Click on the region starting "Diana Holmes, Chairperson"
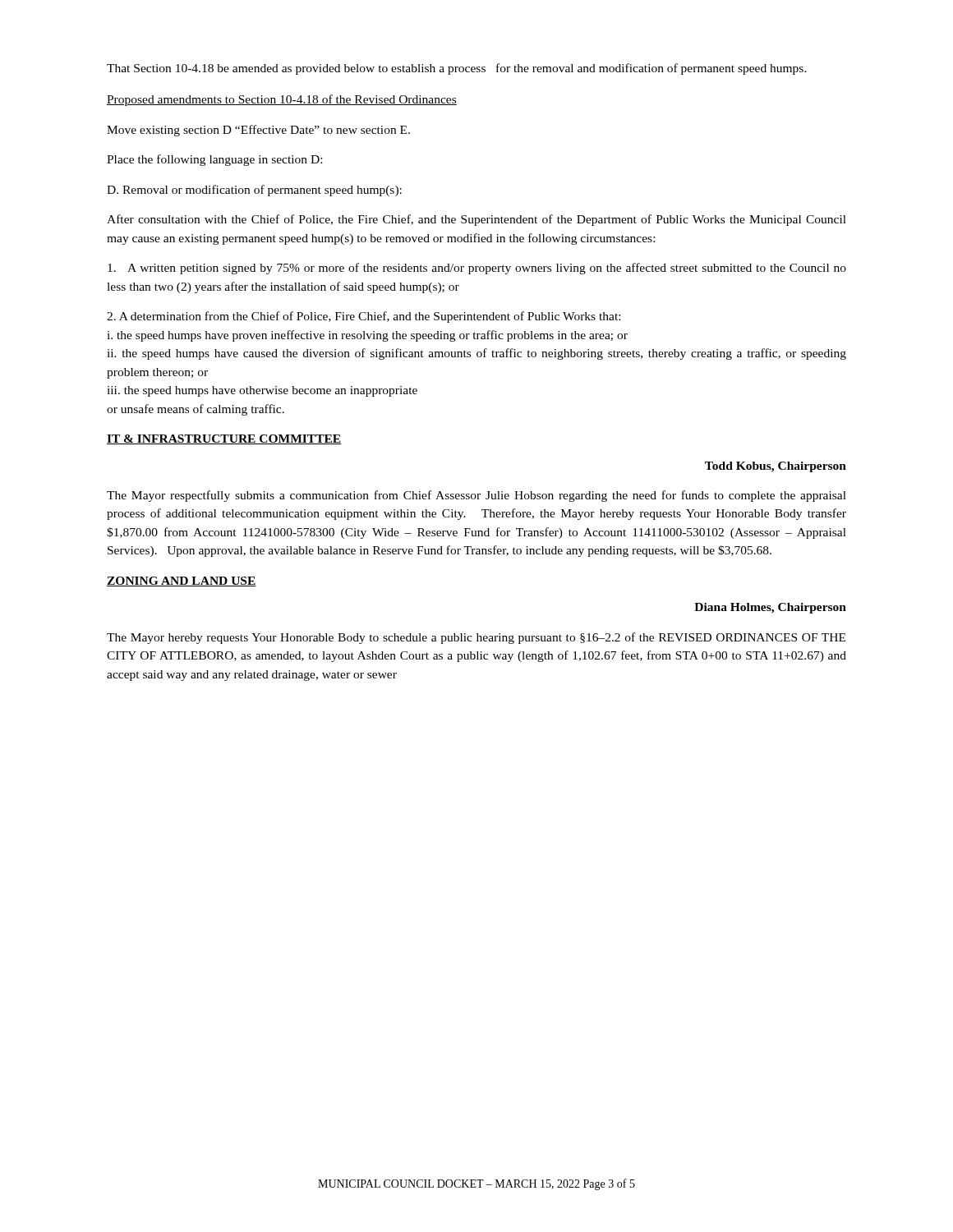 click(x=770, y=607)
